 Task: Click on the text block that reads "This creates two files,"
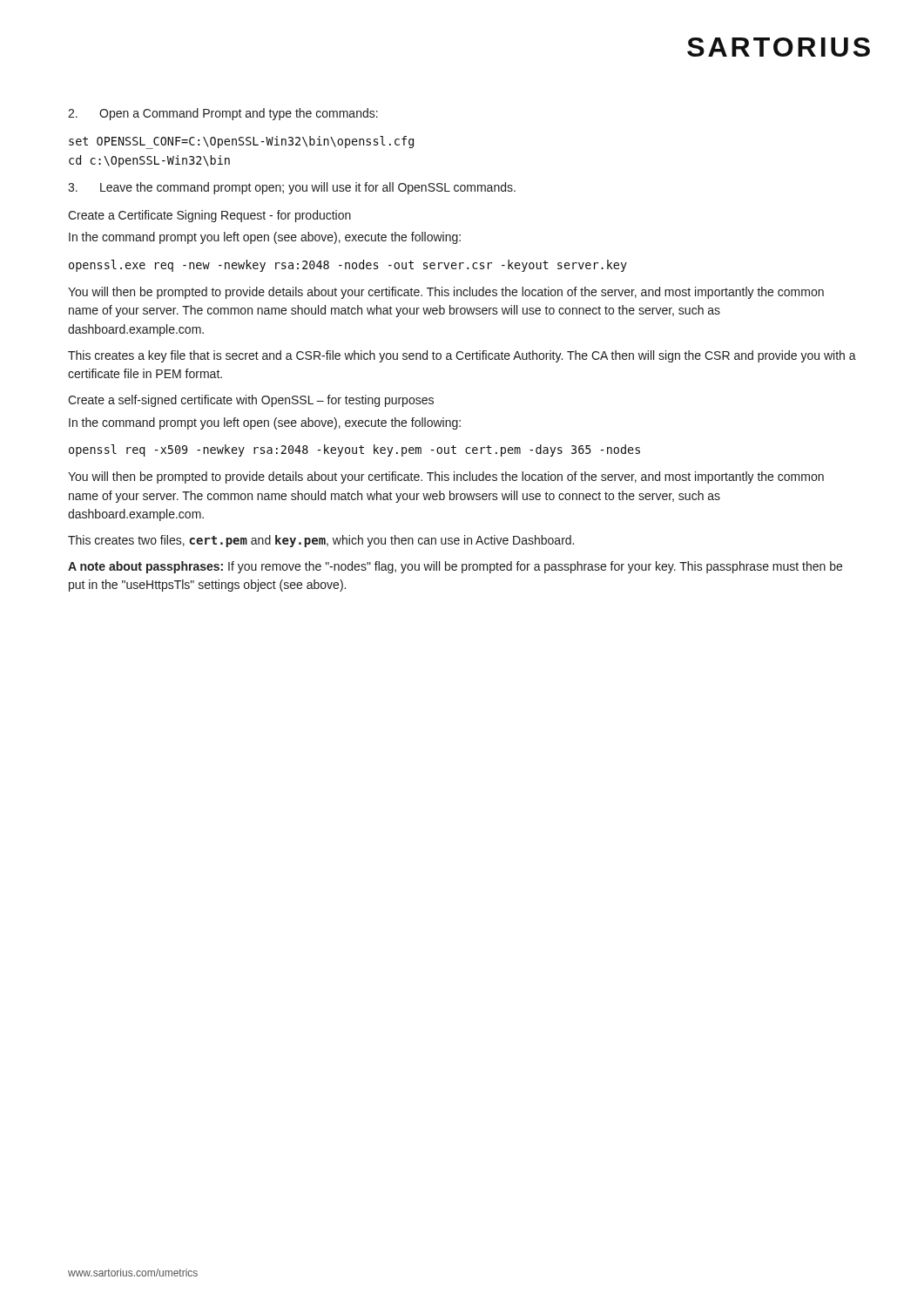tap(322, 540)
